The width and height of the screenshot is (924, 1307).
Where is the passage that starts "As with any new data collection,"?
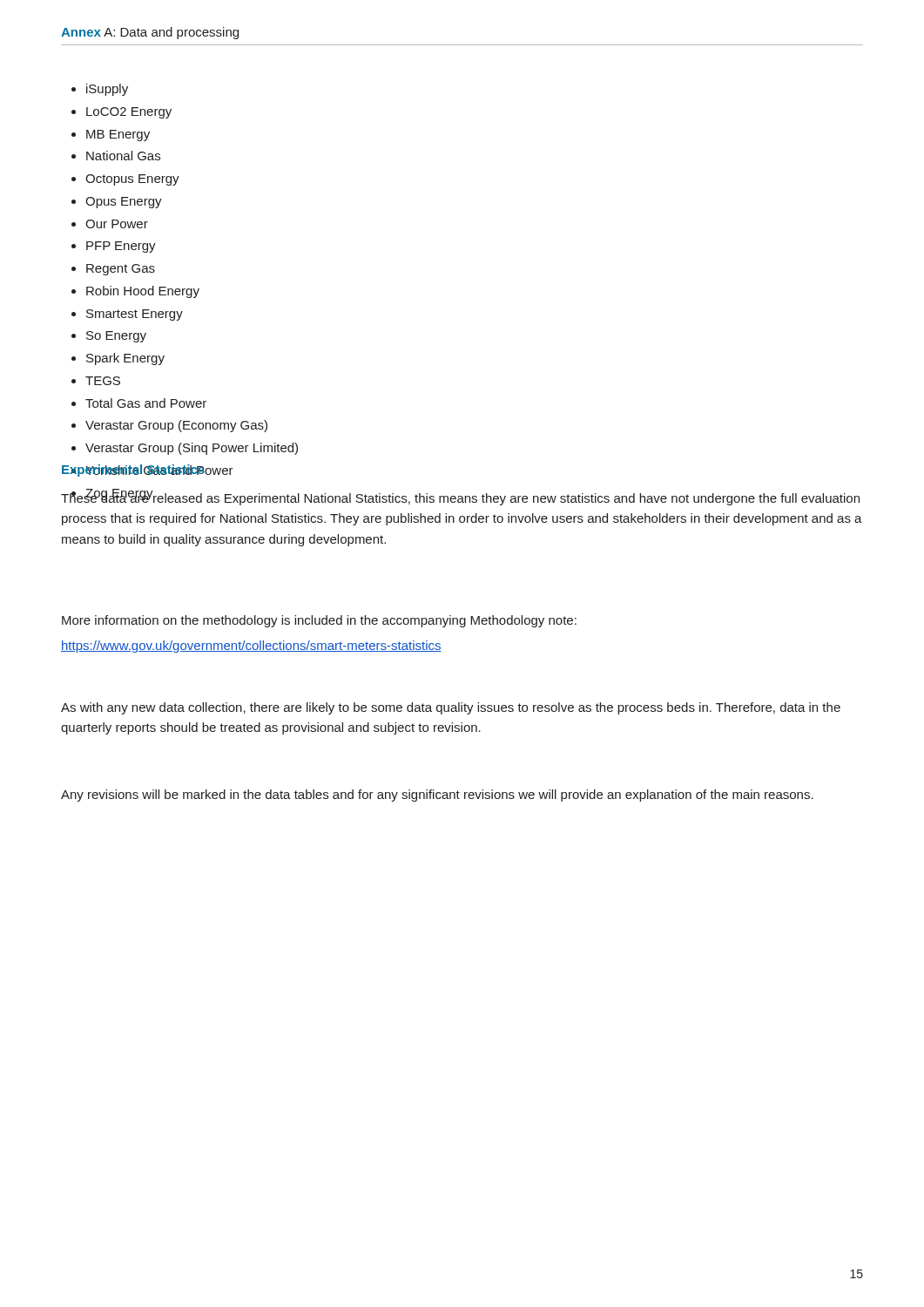(x=451, y=717)
